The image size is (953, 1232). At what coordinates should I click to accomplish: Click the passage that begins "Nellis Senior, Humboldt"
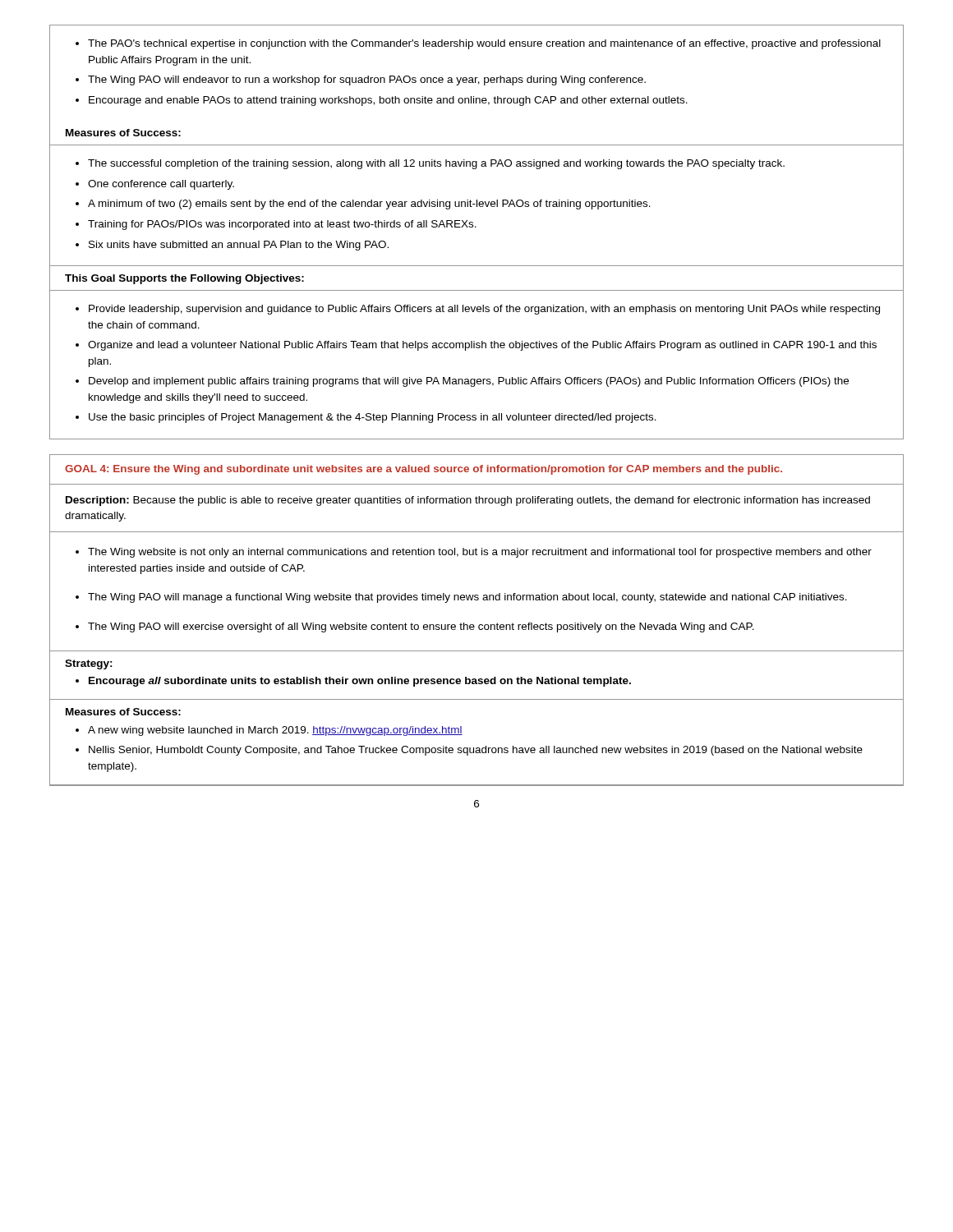[x=475, y=758]
